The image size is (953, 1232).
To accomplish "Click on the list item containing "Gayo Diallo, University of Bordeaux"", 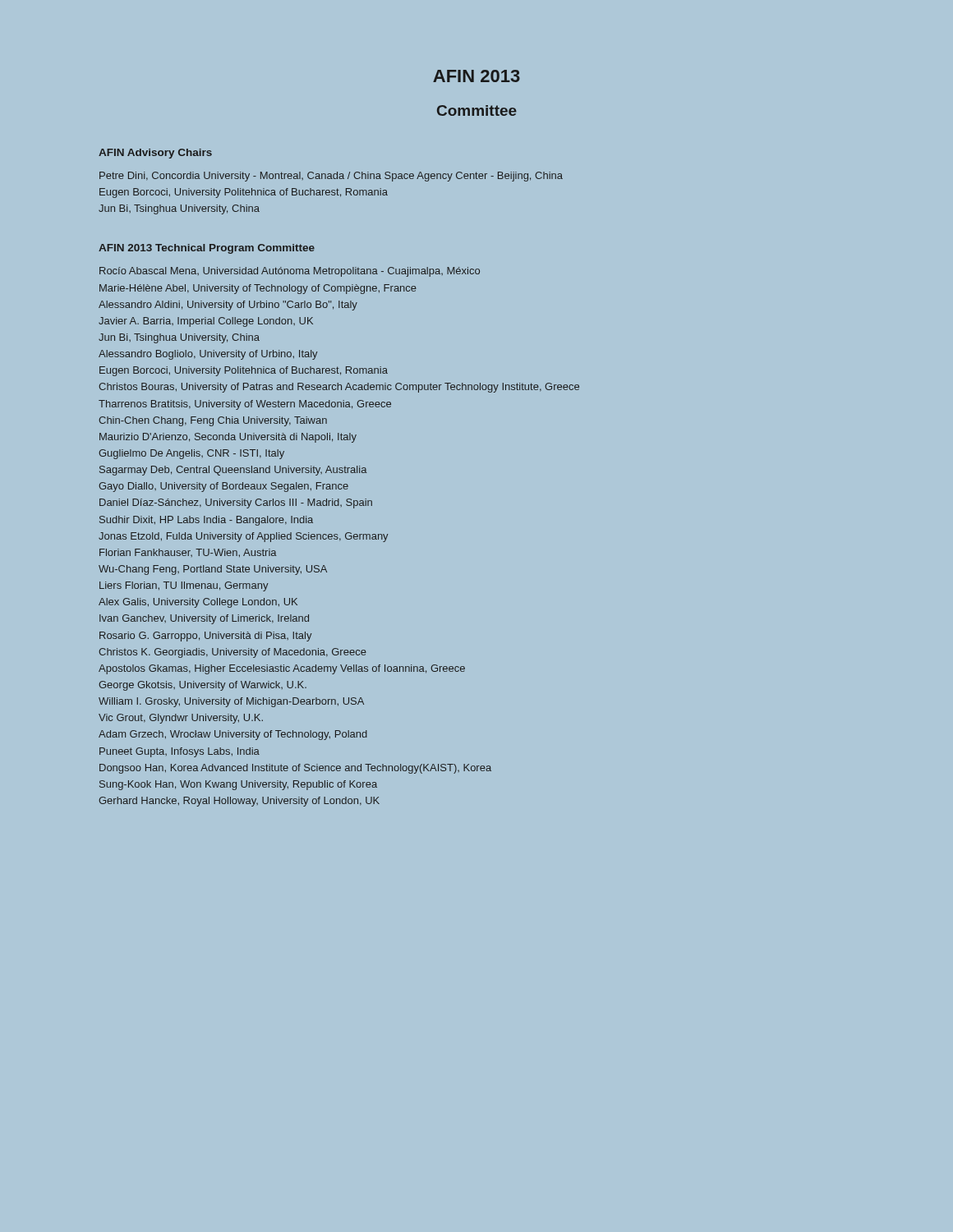I will point(223,487).
